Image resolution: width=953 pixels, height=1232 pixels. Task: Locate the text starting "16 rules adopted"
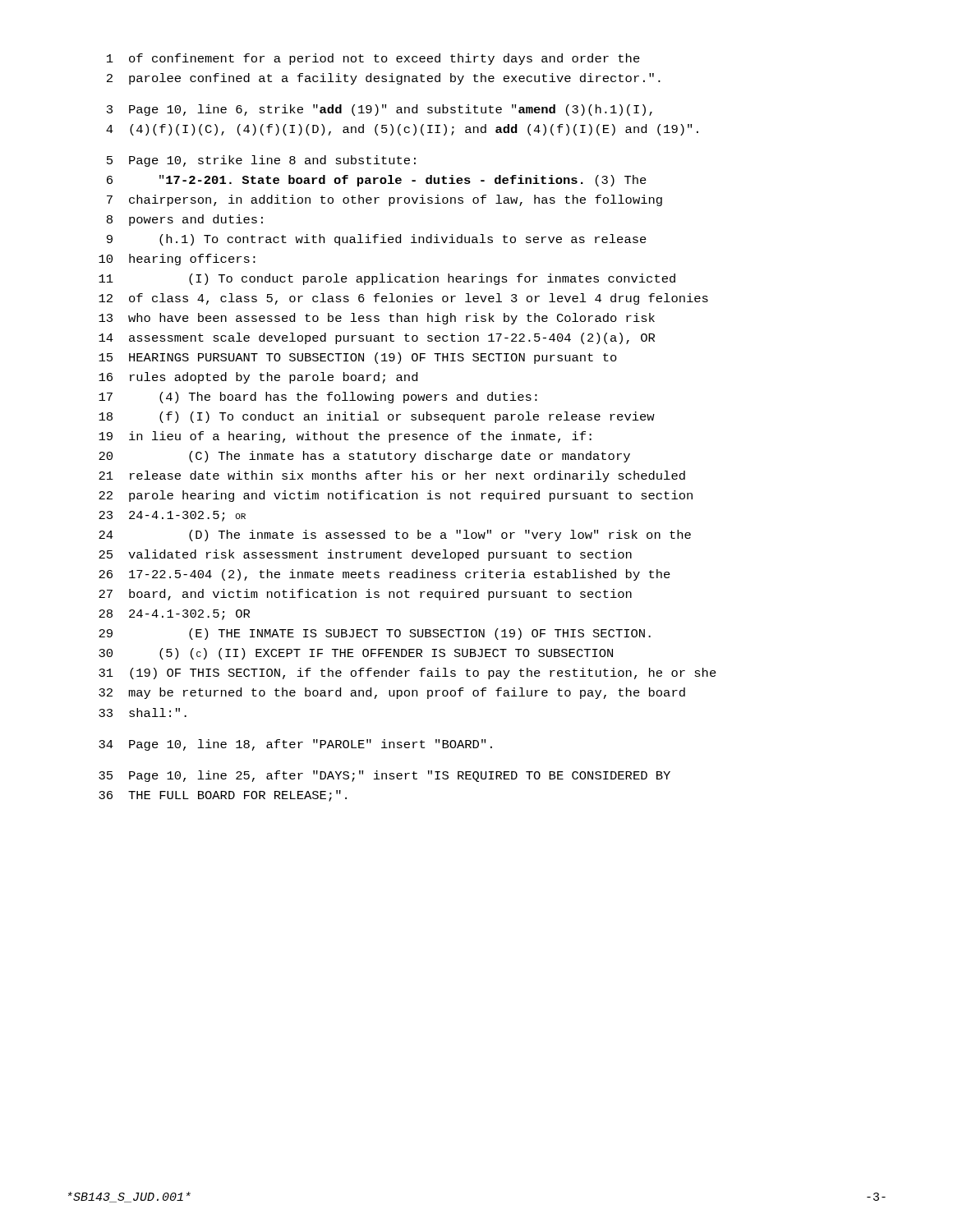tap(258, 378)
